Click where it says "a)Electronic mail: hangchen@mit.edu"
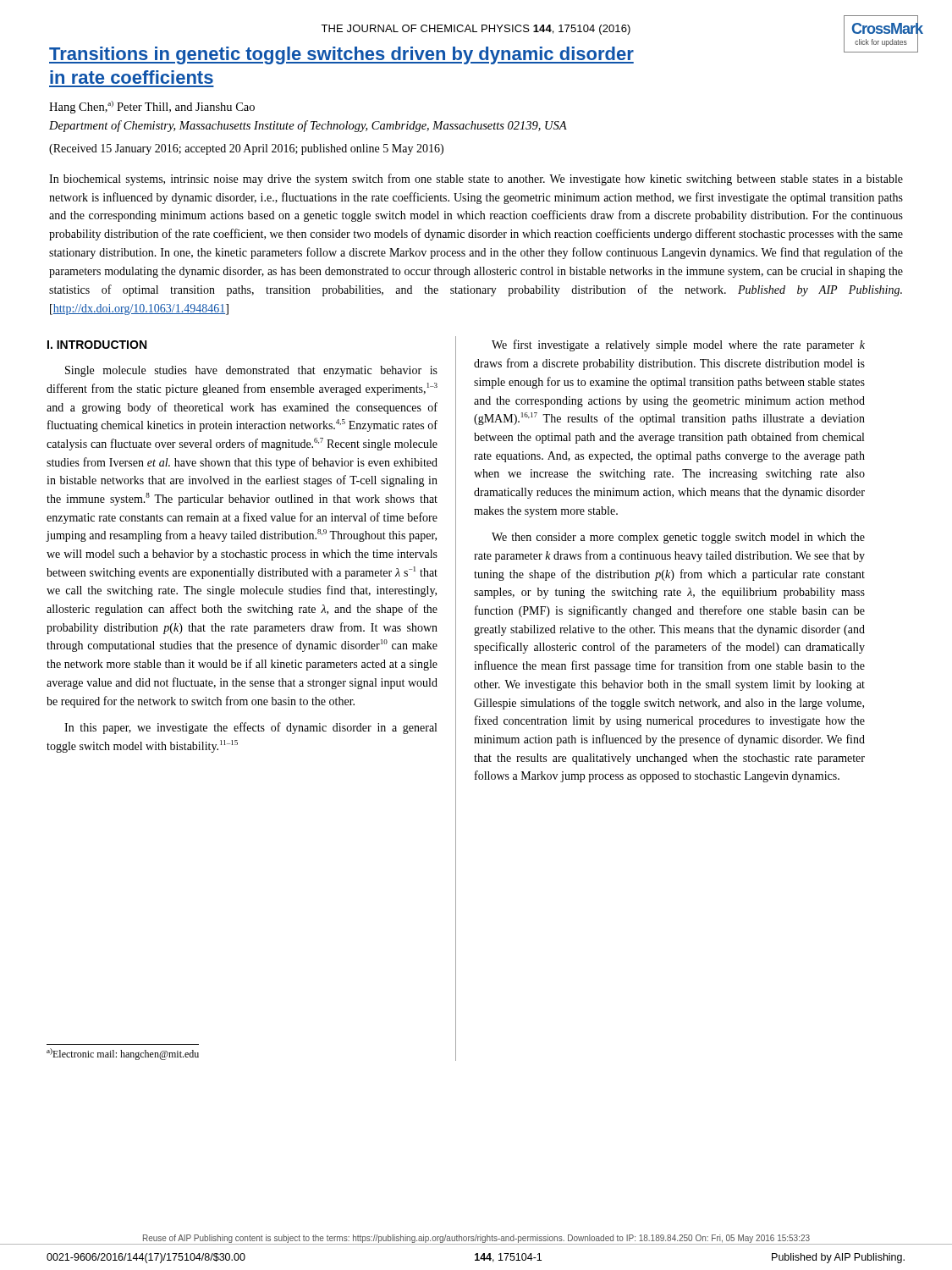 (123, 1053)
